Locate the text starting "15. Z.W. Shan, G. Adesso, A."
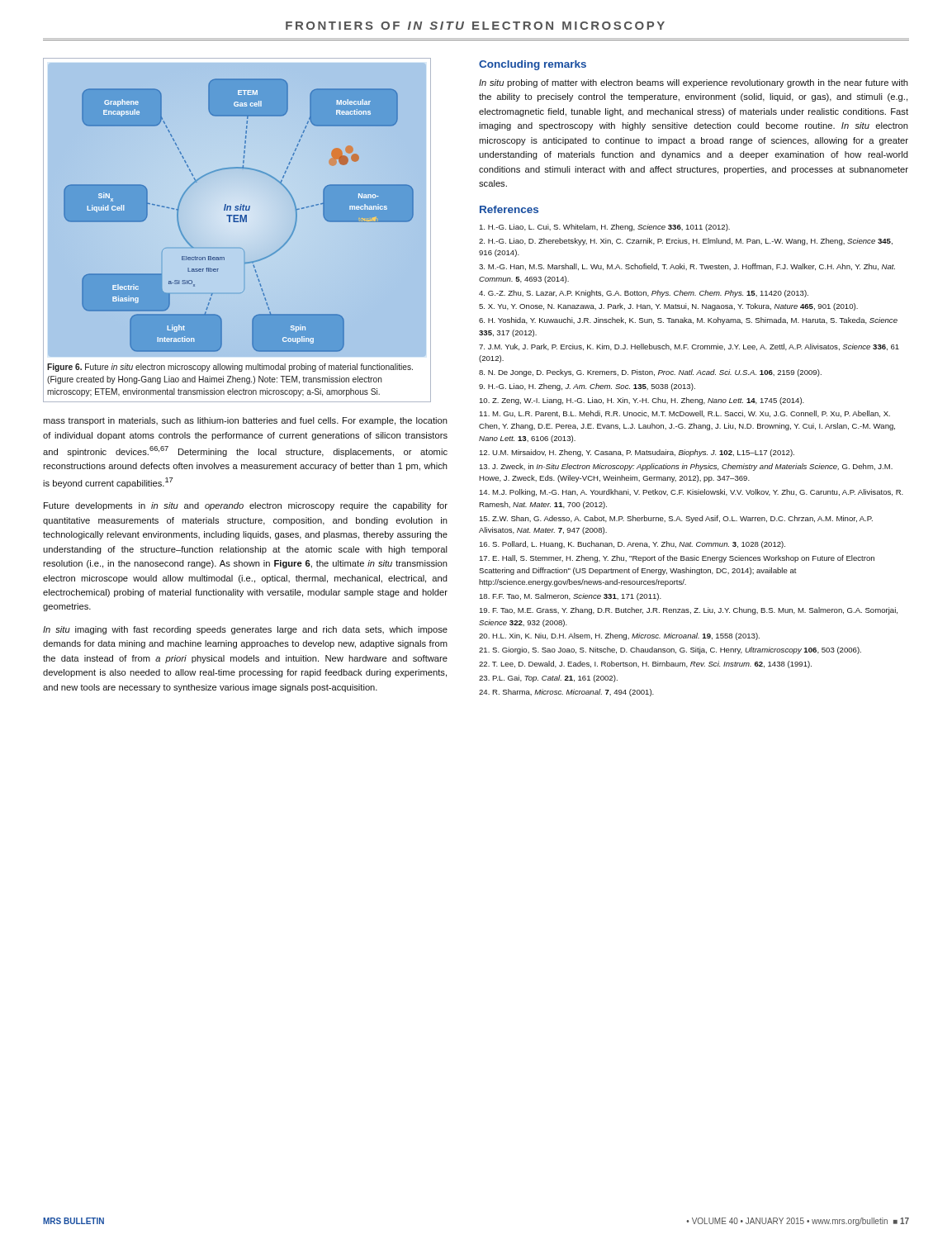This screenshot has width=952, height=1239. [x=676, y=524]
